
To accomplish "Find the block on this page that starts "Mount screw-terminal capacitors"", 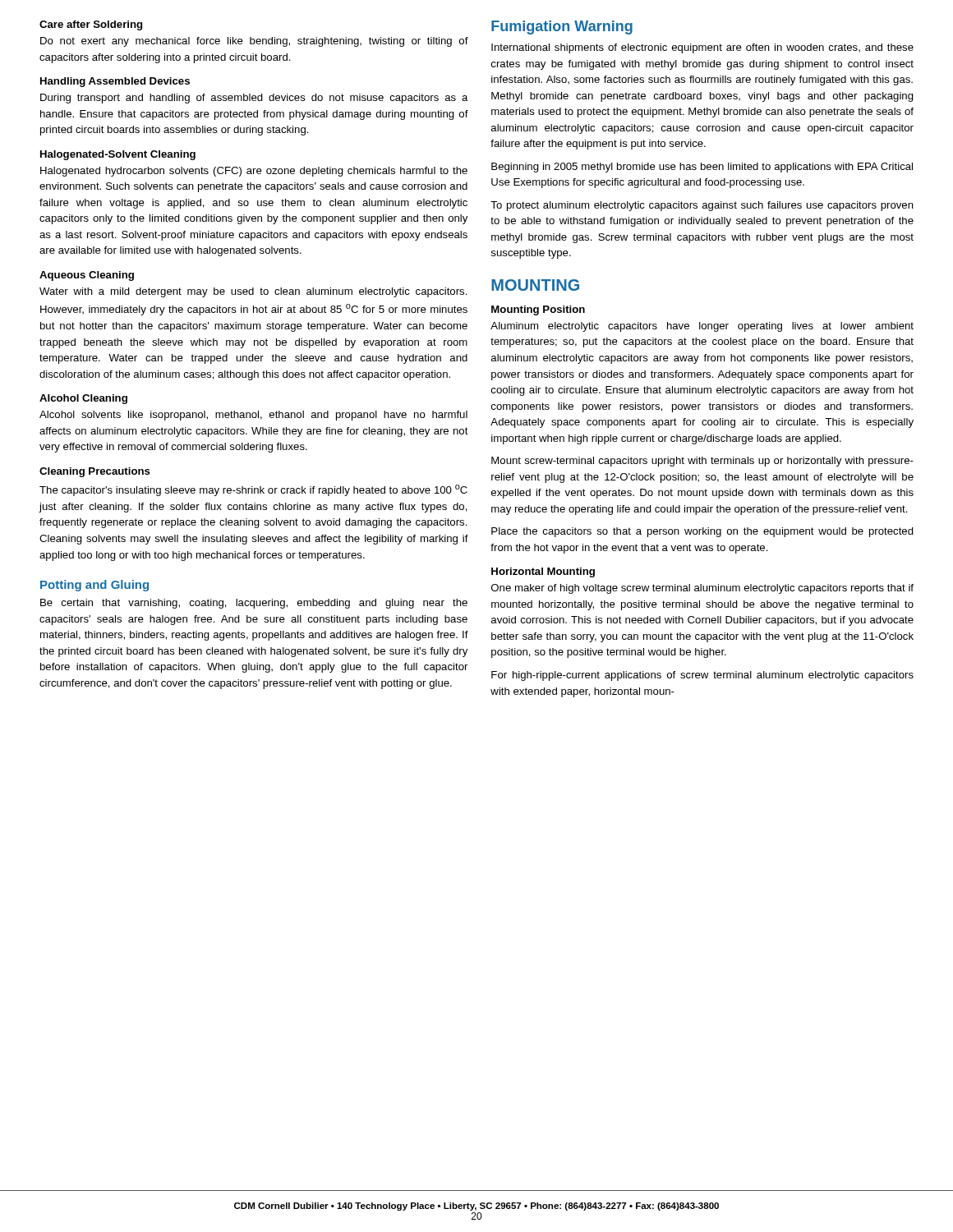I will click(x=702, y=485).
